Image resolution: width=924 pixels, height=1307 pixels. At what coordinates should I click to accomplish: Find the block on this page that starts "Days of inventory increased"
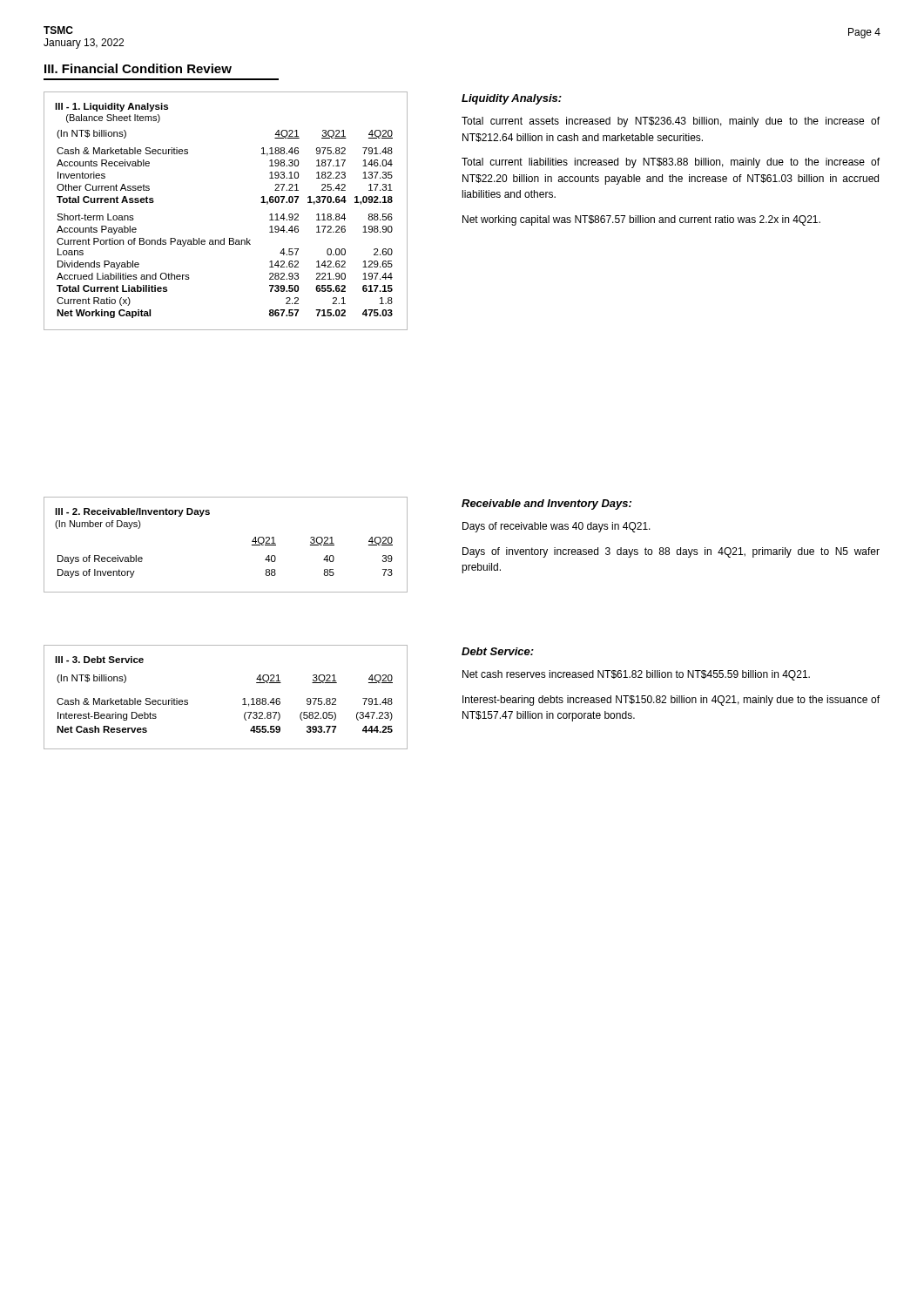click(671, 559)
